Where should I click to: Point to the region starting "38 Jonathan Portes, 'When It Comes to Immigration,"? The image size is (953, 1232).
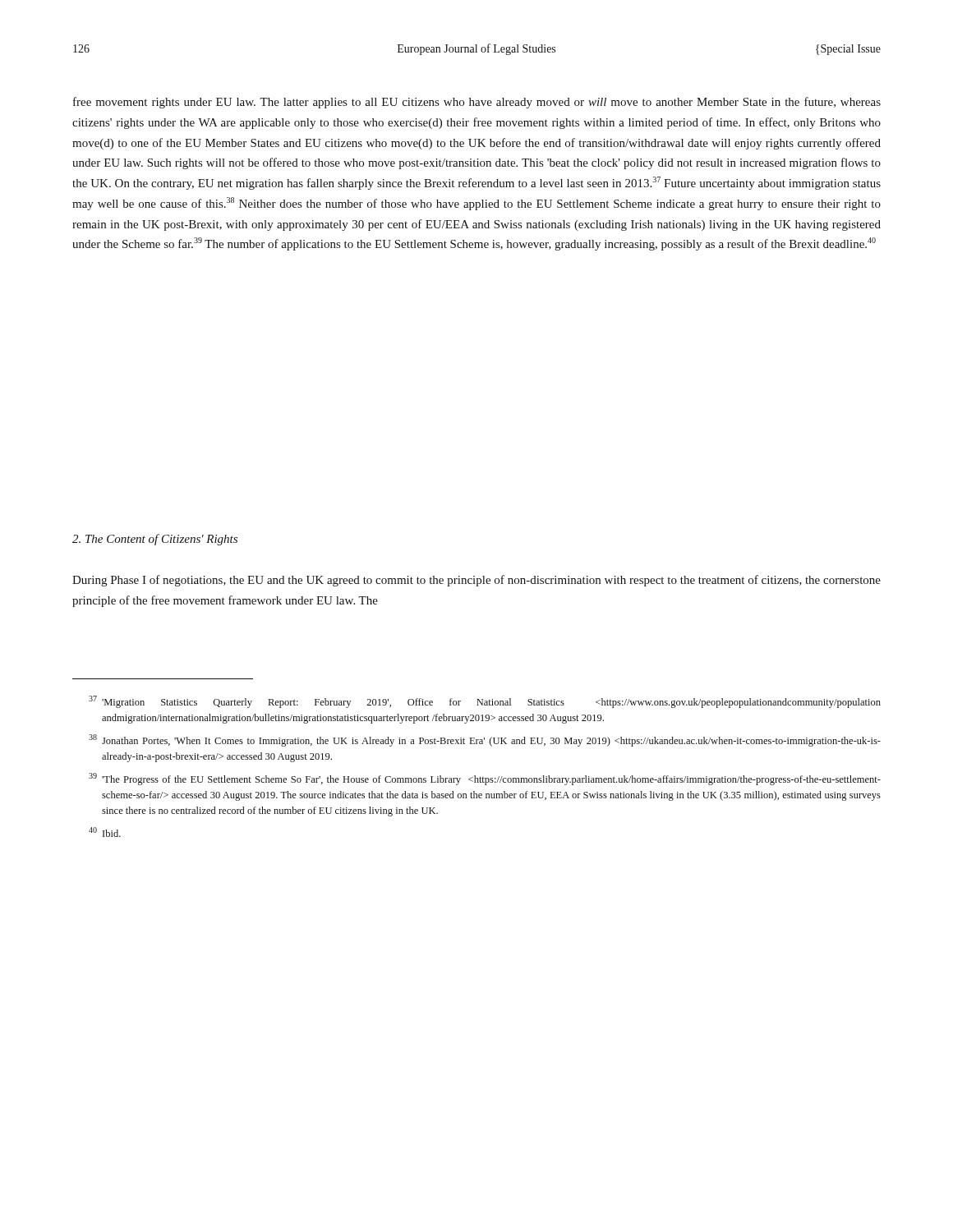coord(476,749)
